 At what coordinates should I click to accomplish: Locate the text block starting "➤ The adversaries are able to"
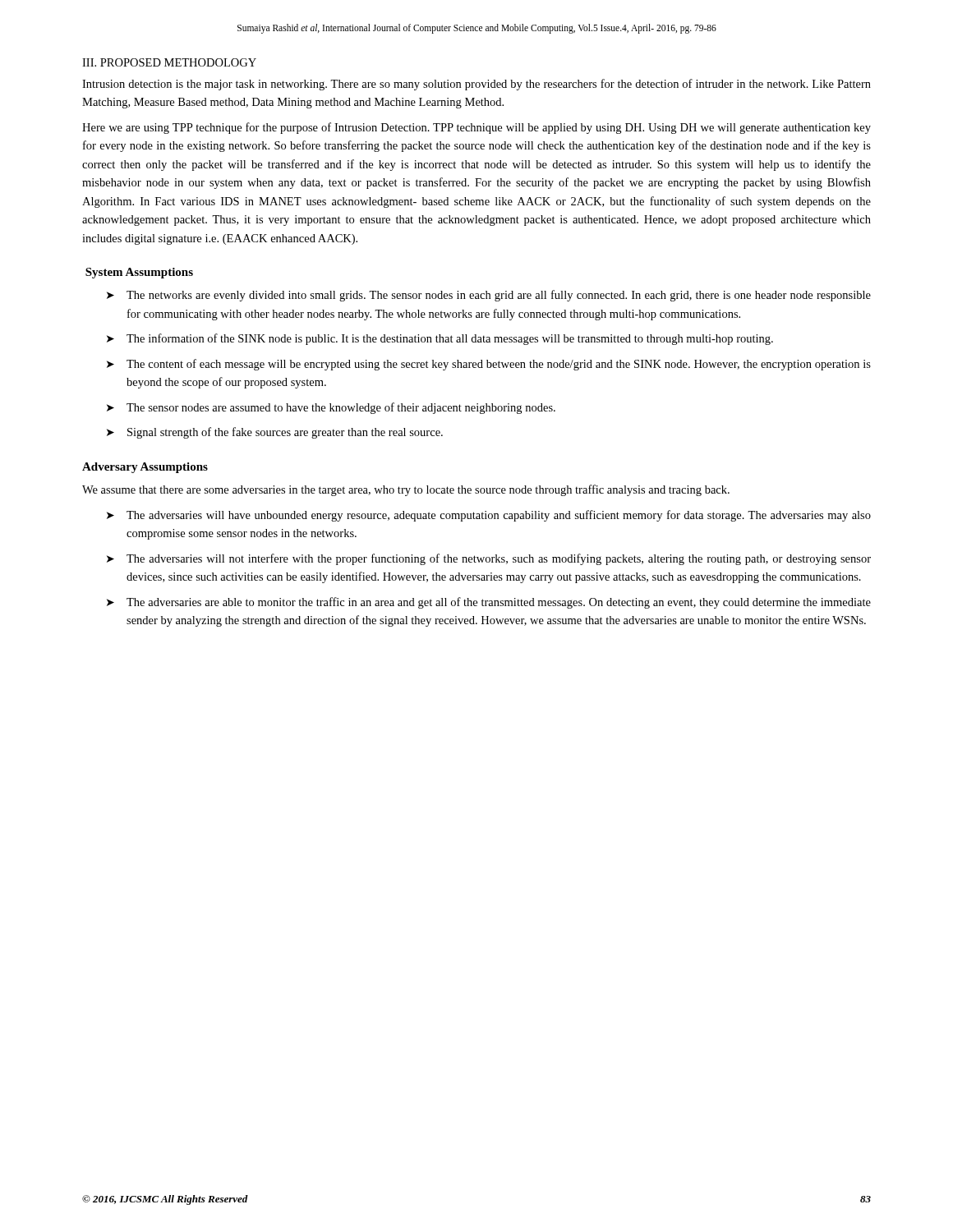click(x=488, y=611)
